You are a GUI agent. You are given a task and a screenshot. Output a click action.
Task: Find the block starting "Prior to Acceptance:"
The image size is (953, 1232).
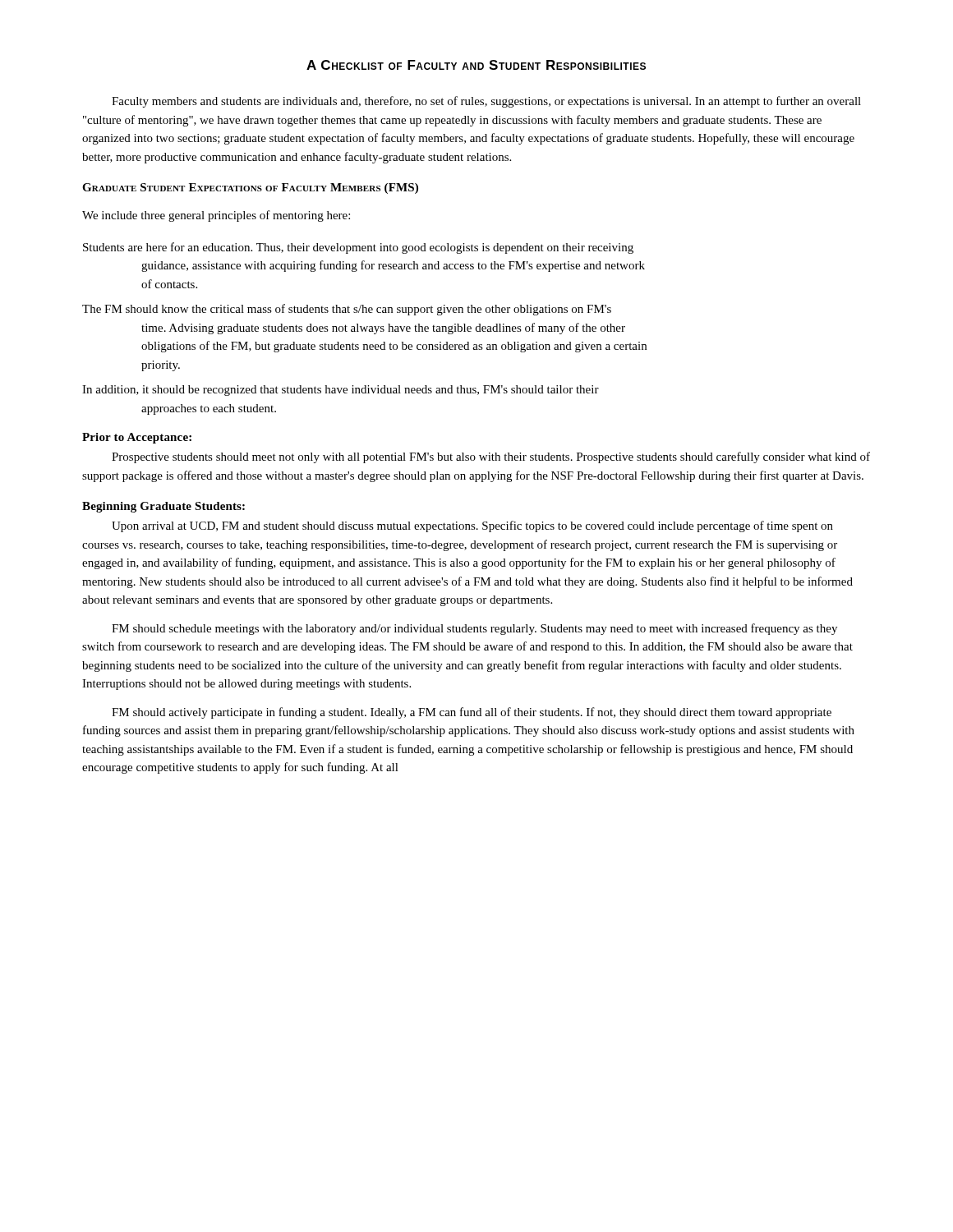[x=137, y=437]
